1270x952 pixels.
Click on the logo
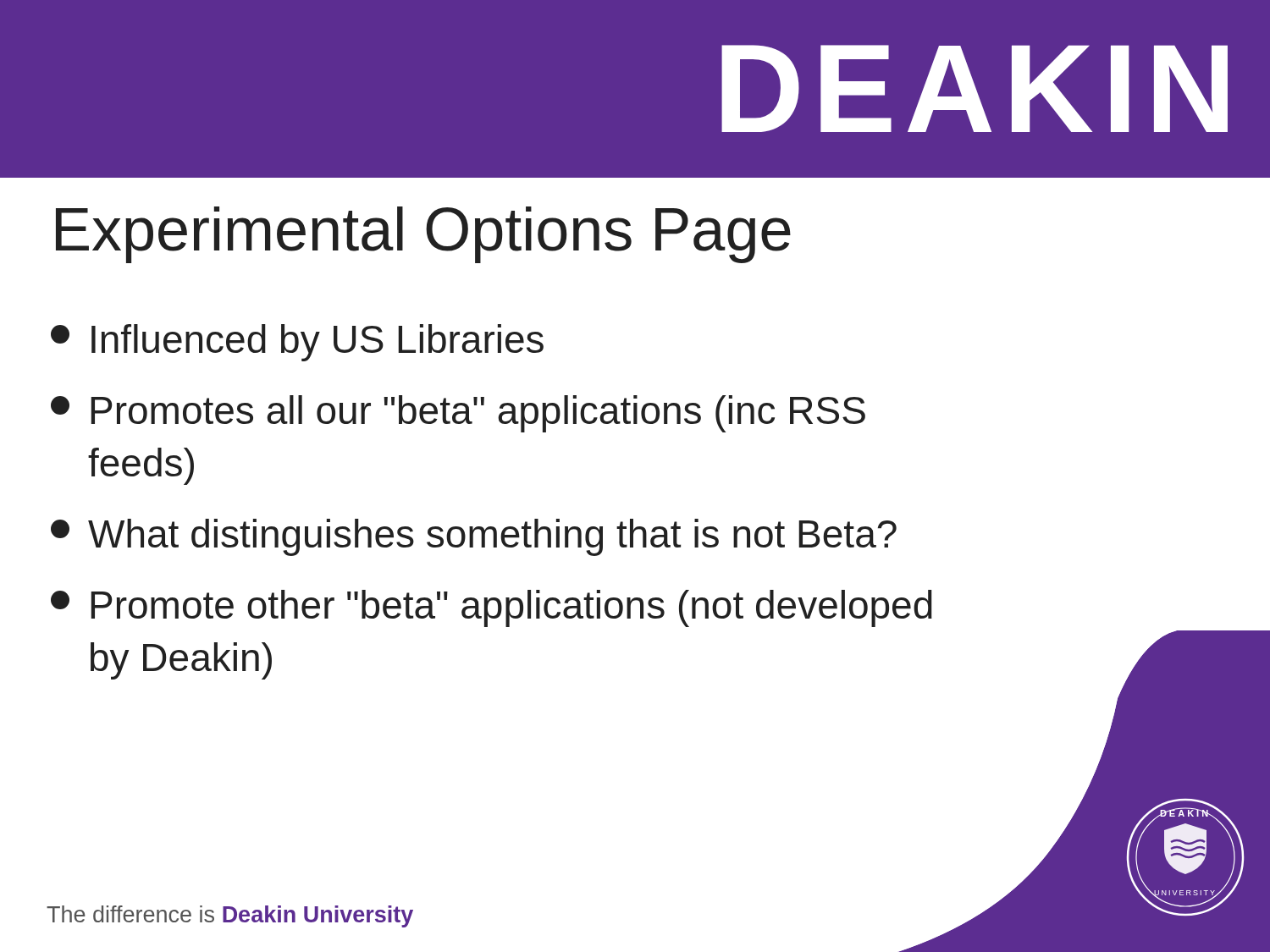(x=1084, y=791)
